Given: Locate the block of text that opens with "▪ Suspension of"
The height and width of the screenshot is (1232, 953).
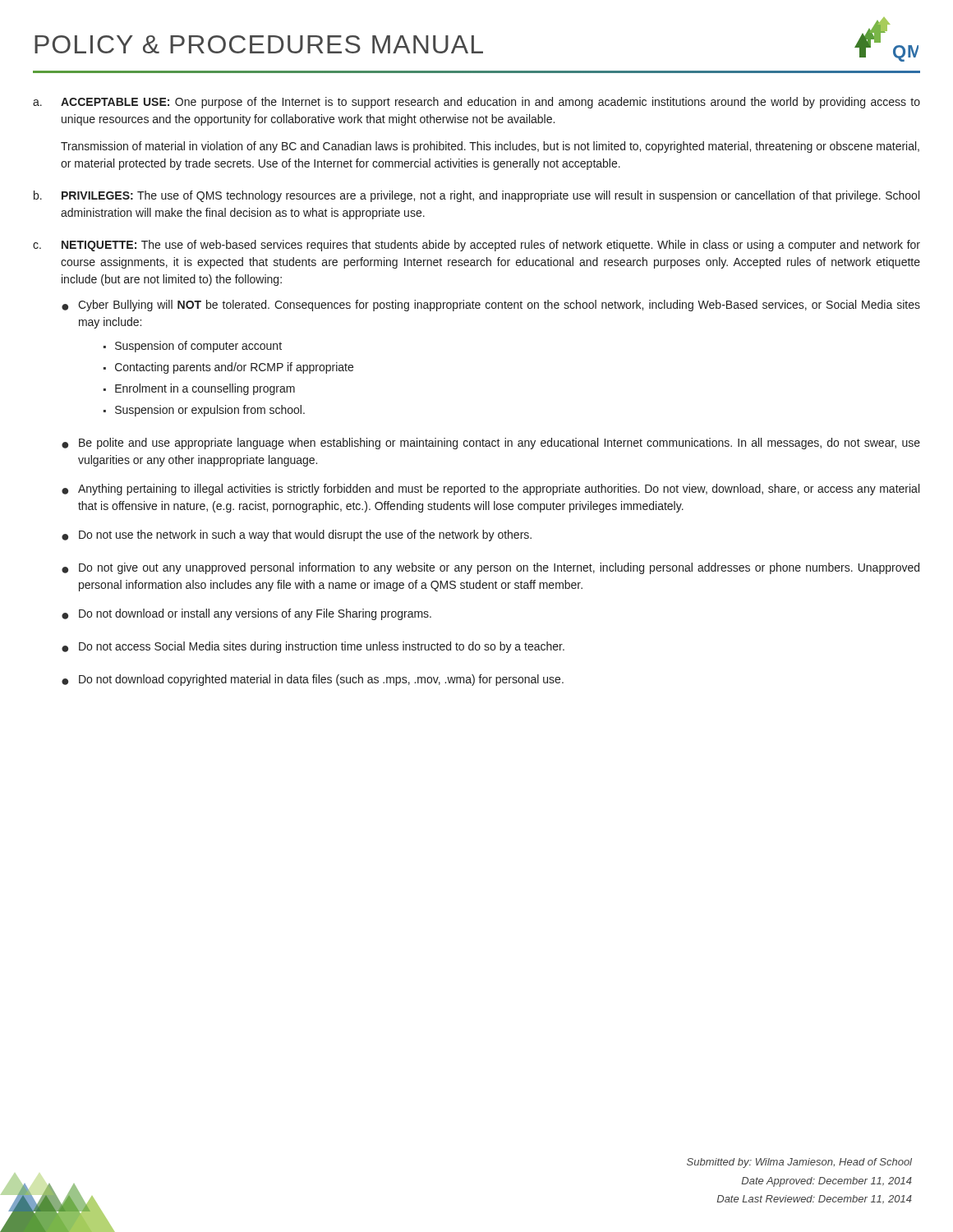Looking at the screenshot, I should [192, 346].
